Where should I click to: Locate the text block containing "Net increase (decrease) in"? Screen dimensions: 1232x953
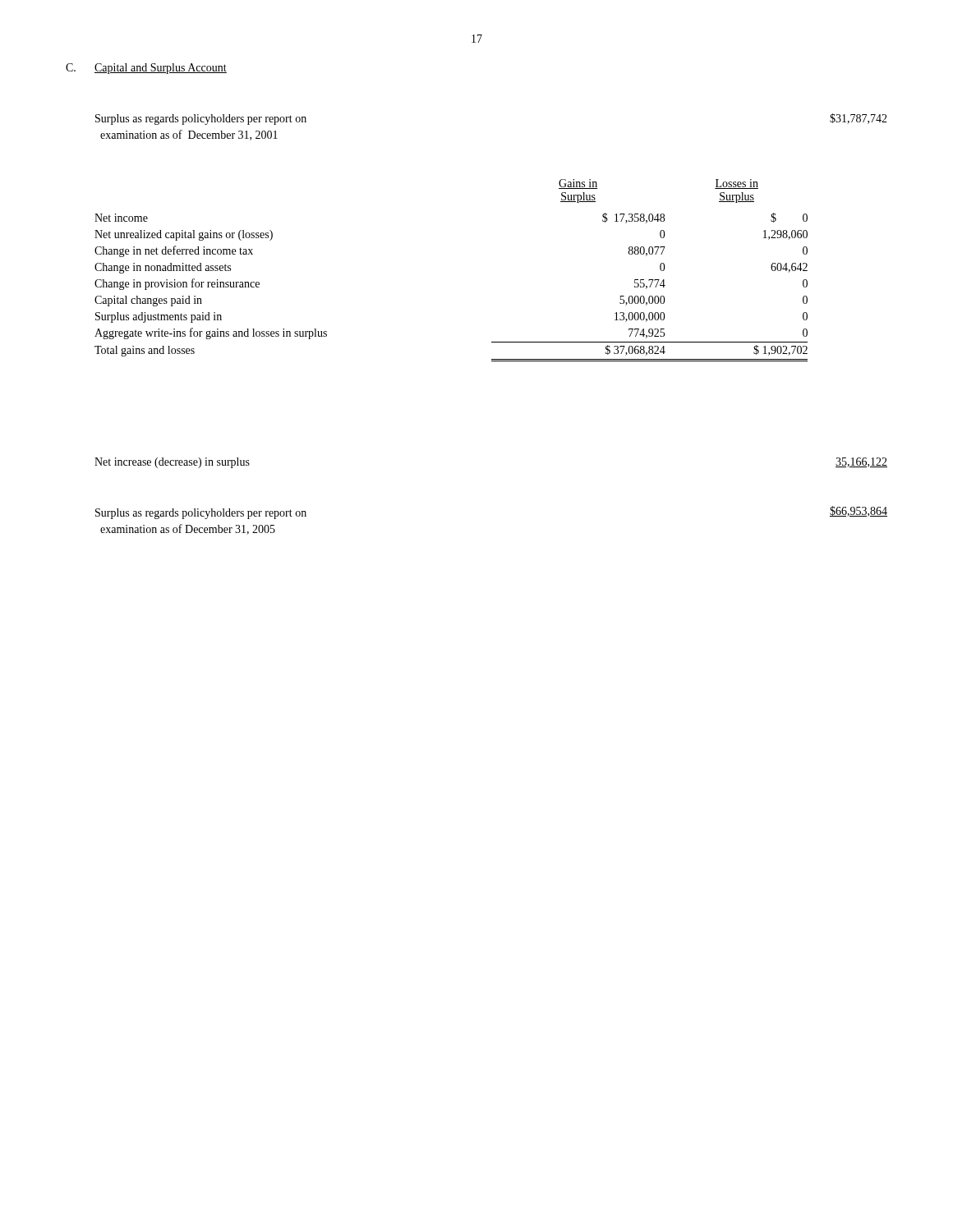click(172, 462)
